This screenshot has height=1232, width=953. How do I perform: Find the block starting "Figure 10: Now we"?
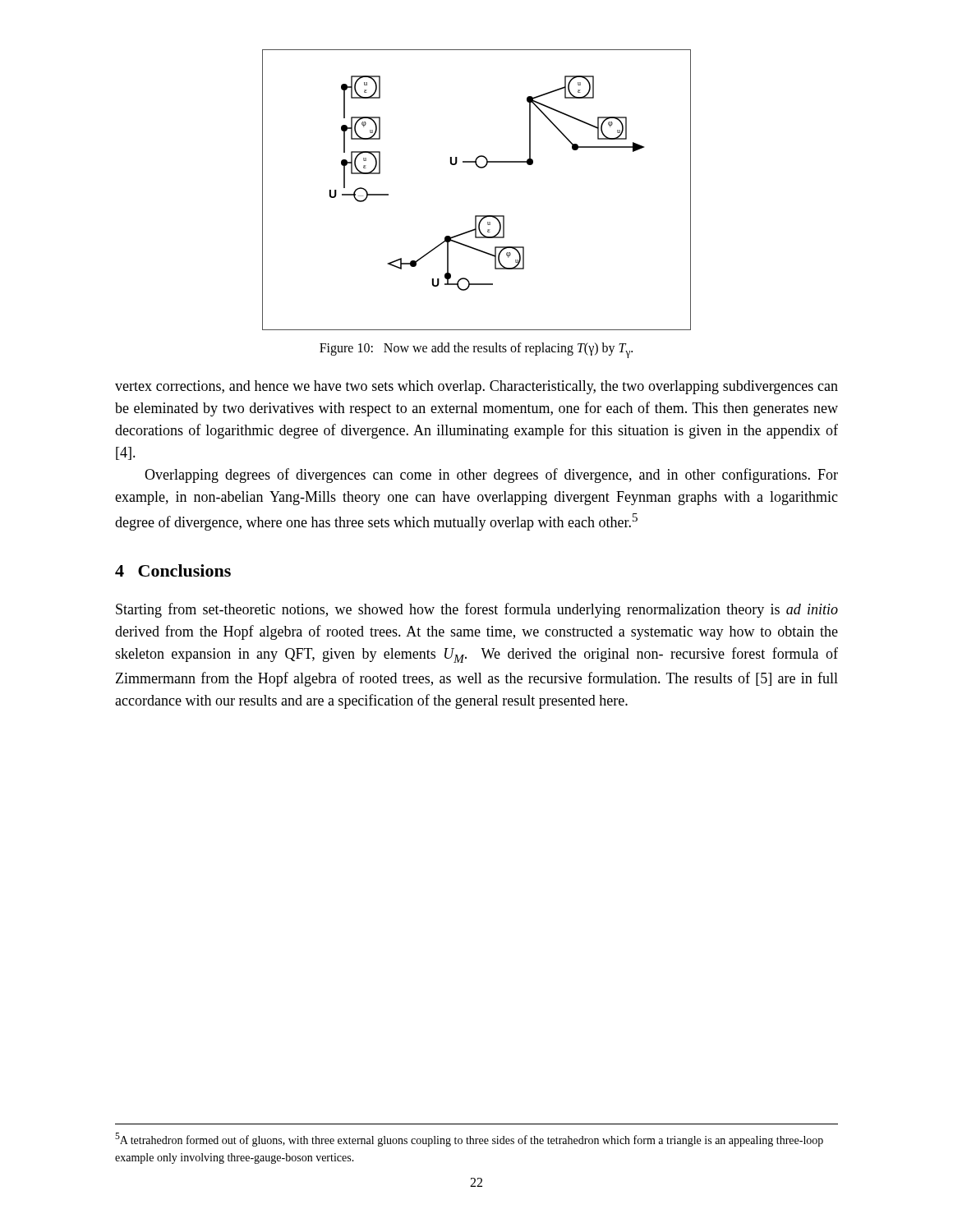click(x=476, y=350)
